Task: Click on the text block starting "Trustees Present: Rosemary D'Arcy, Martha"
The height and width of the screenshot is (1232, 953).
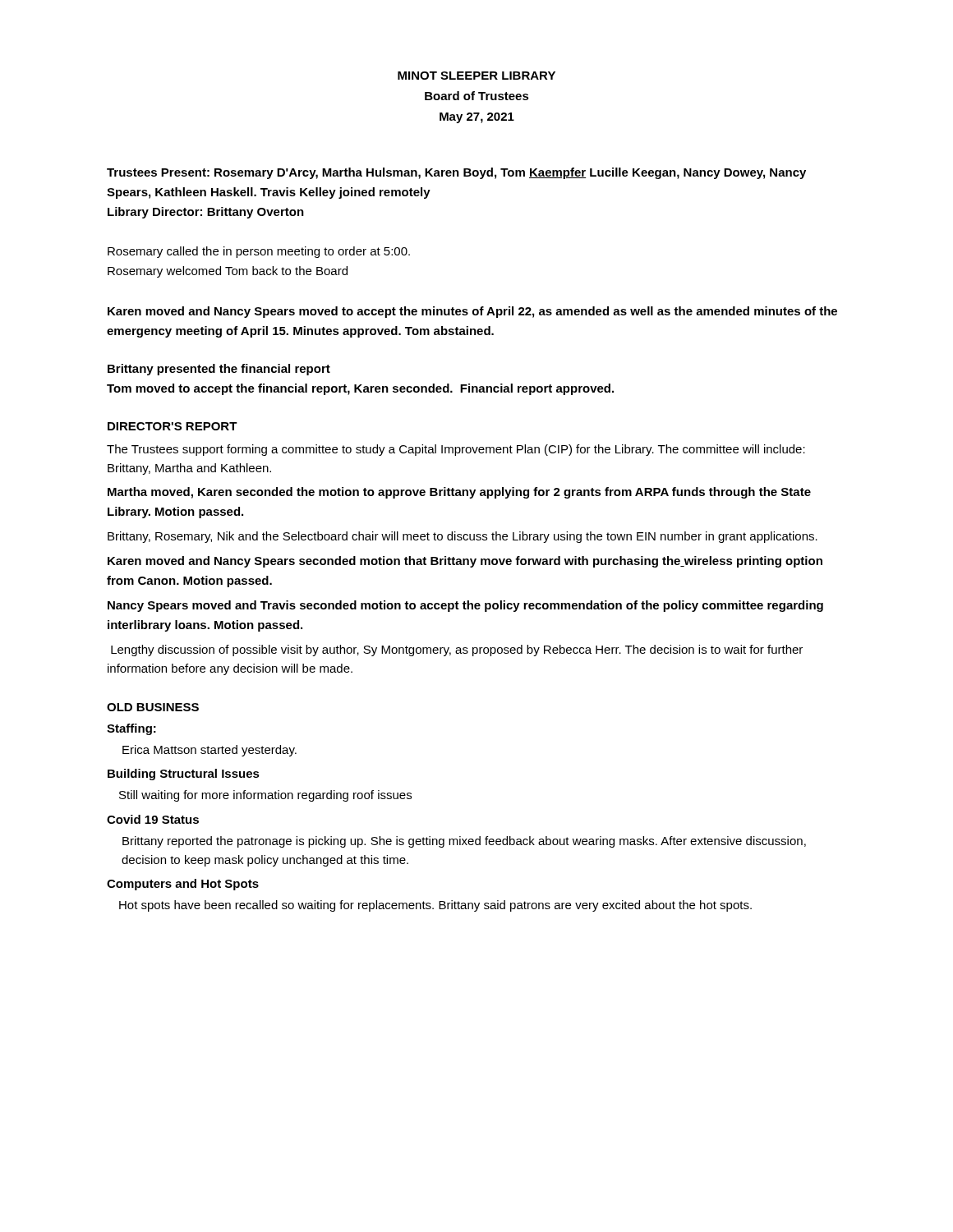Action: (x=456, y=173)
